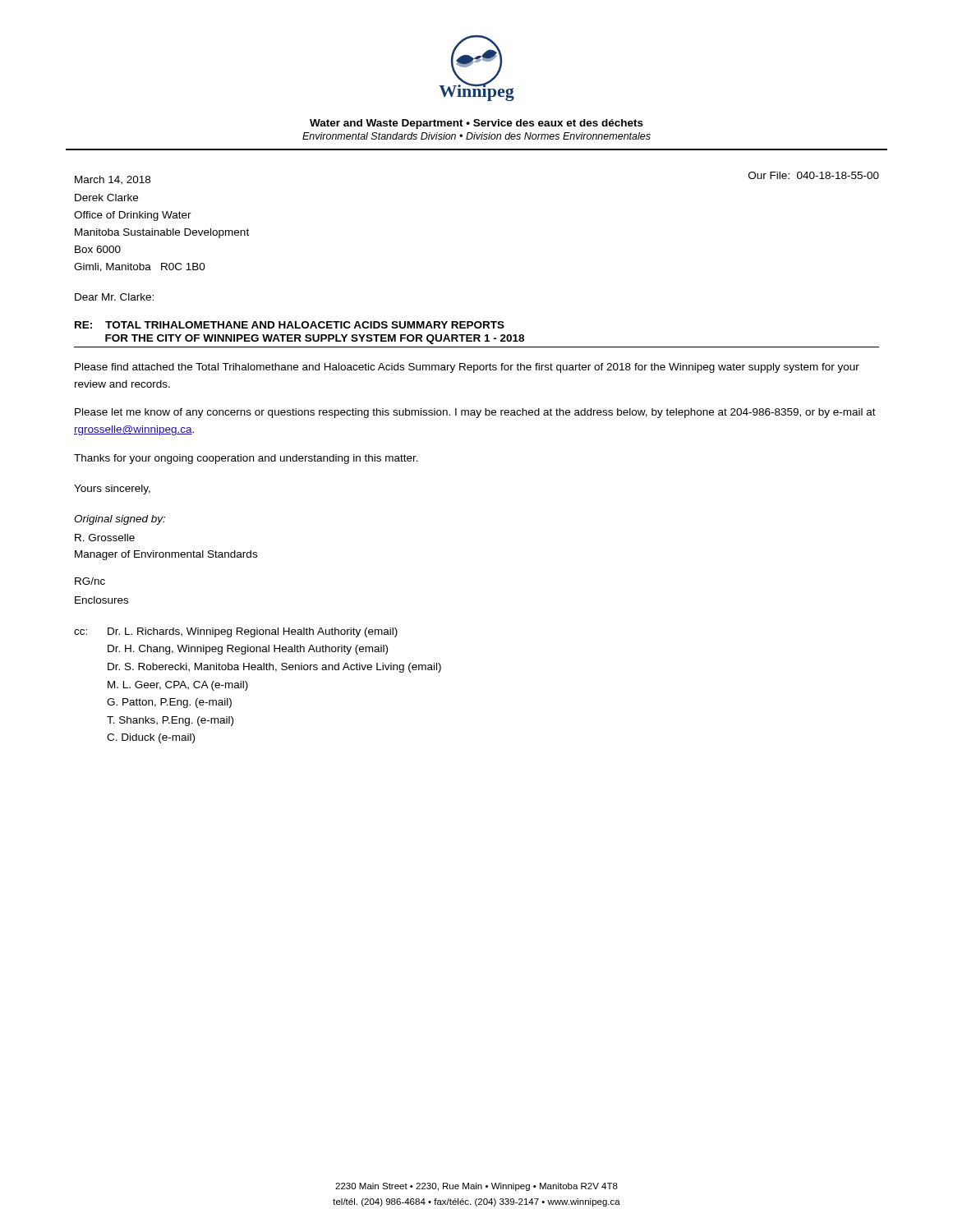
Task: Navigate to the passage starting "T. Shanks, P.Eng. (e-mail)"
Action: pyautogui.click(x=171, y=720)
